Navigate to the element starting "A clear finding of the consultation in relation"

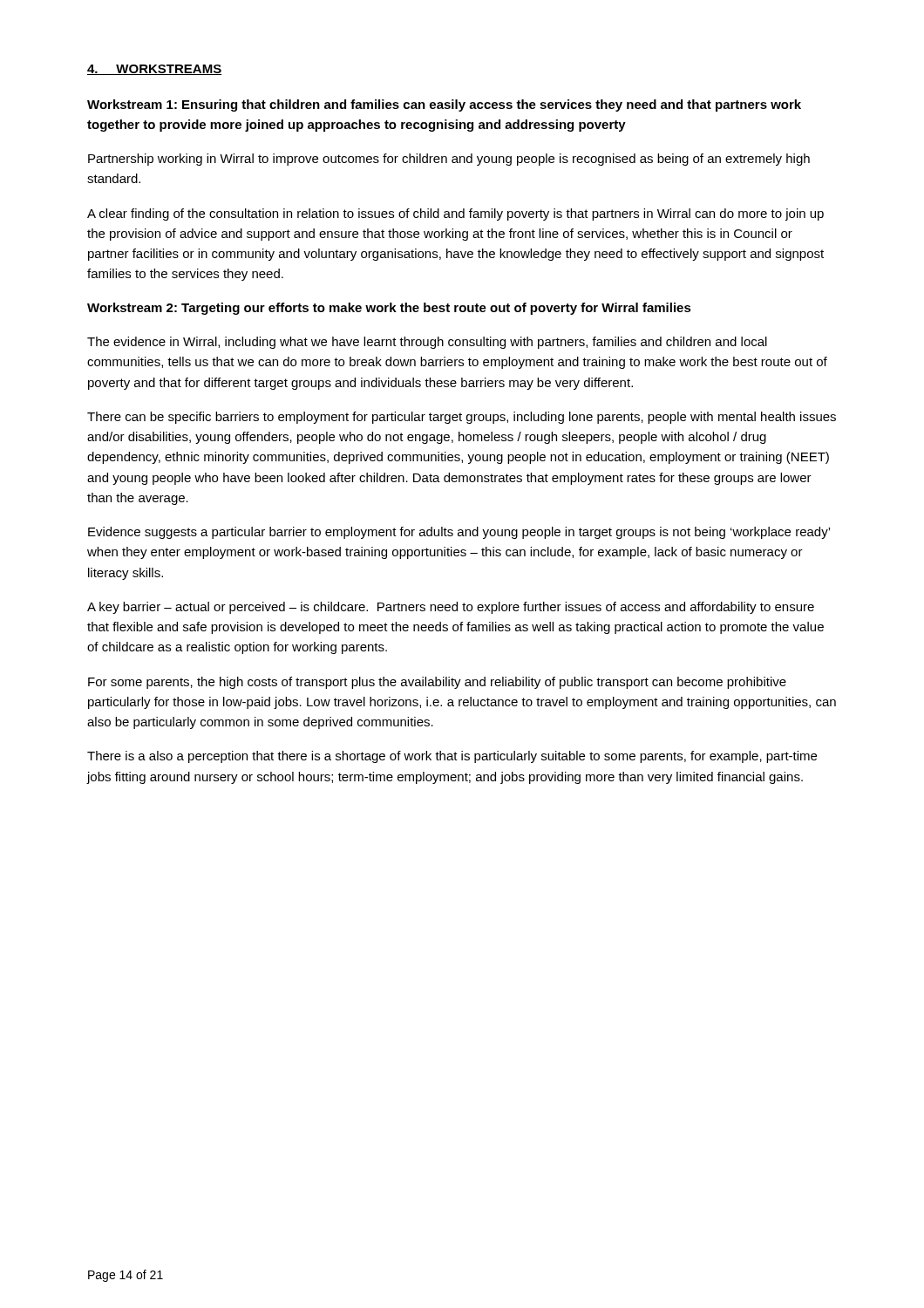456,243
